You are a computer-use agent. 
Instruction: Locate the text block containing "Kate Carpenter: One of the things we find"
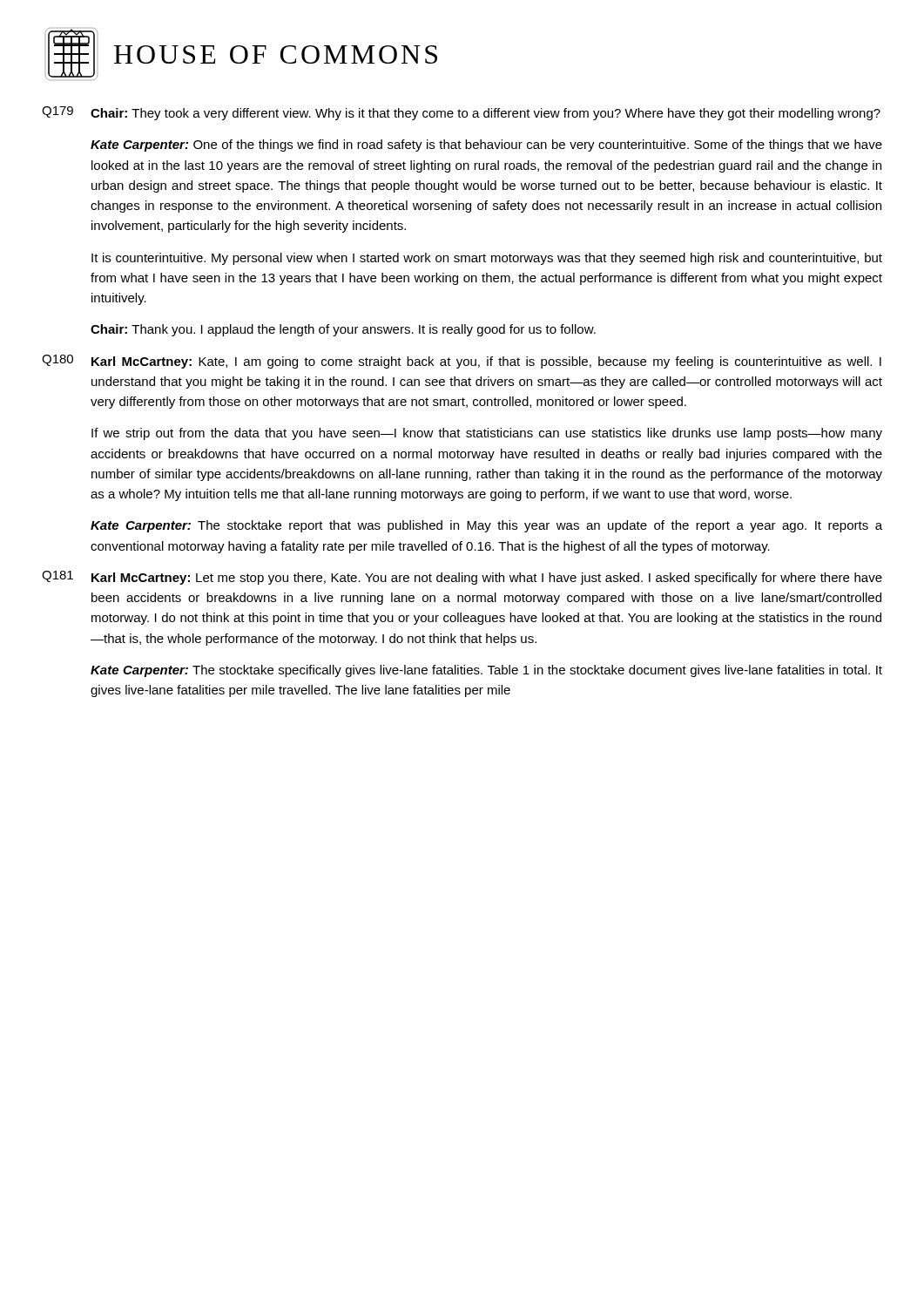tap(486, 185)
